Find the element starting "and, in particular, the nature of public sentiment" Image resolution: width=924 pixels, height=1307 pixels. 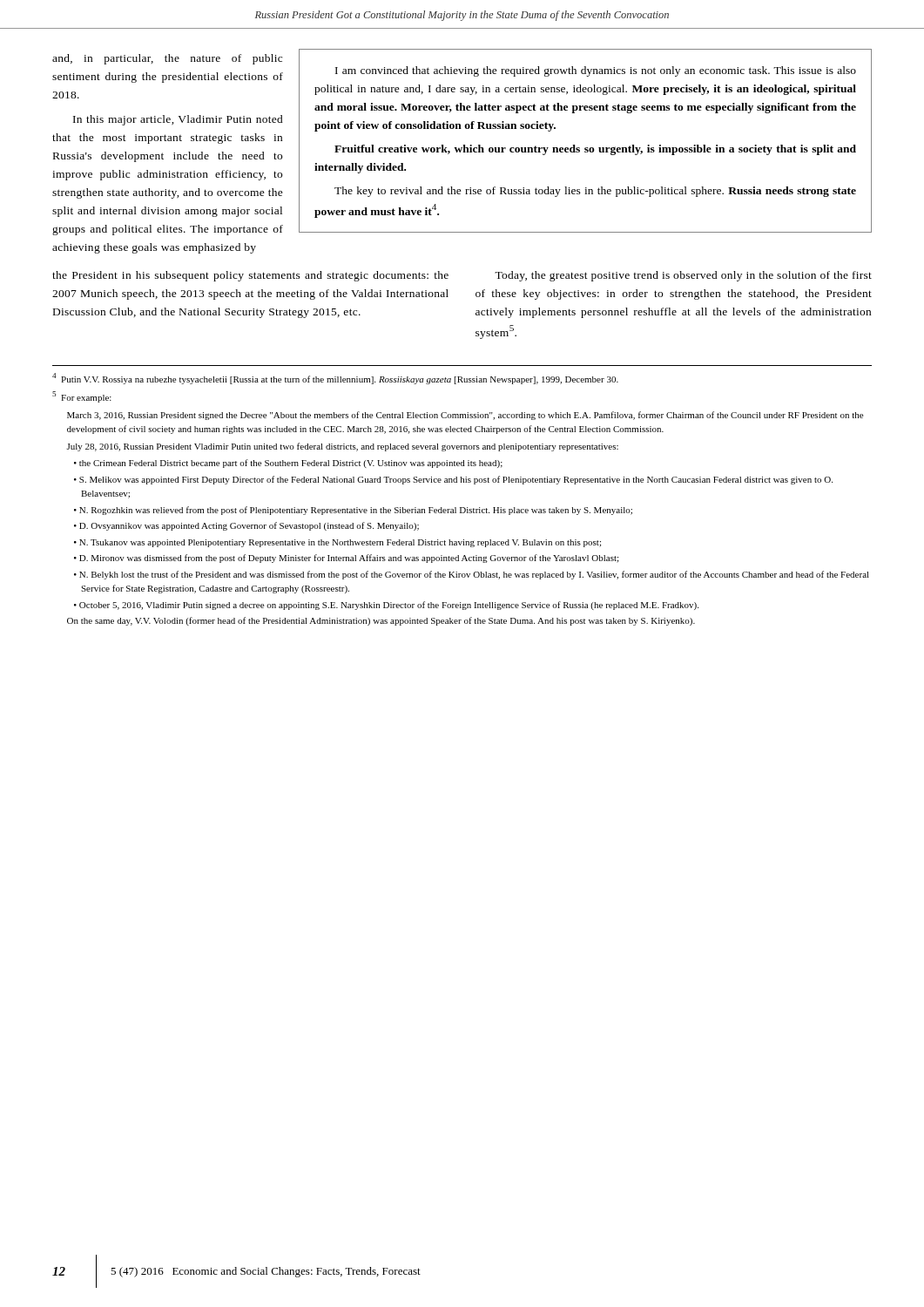point(168,153)
